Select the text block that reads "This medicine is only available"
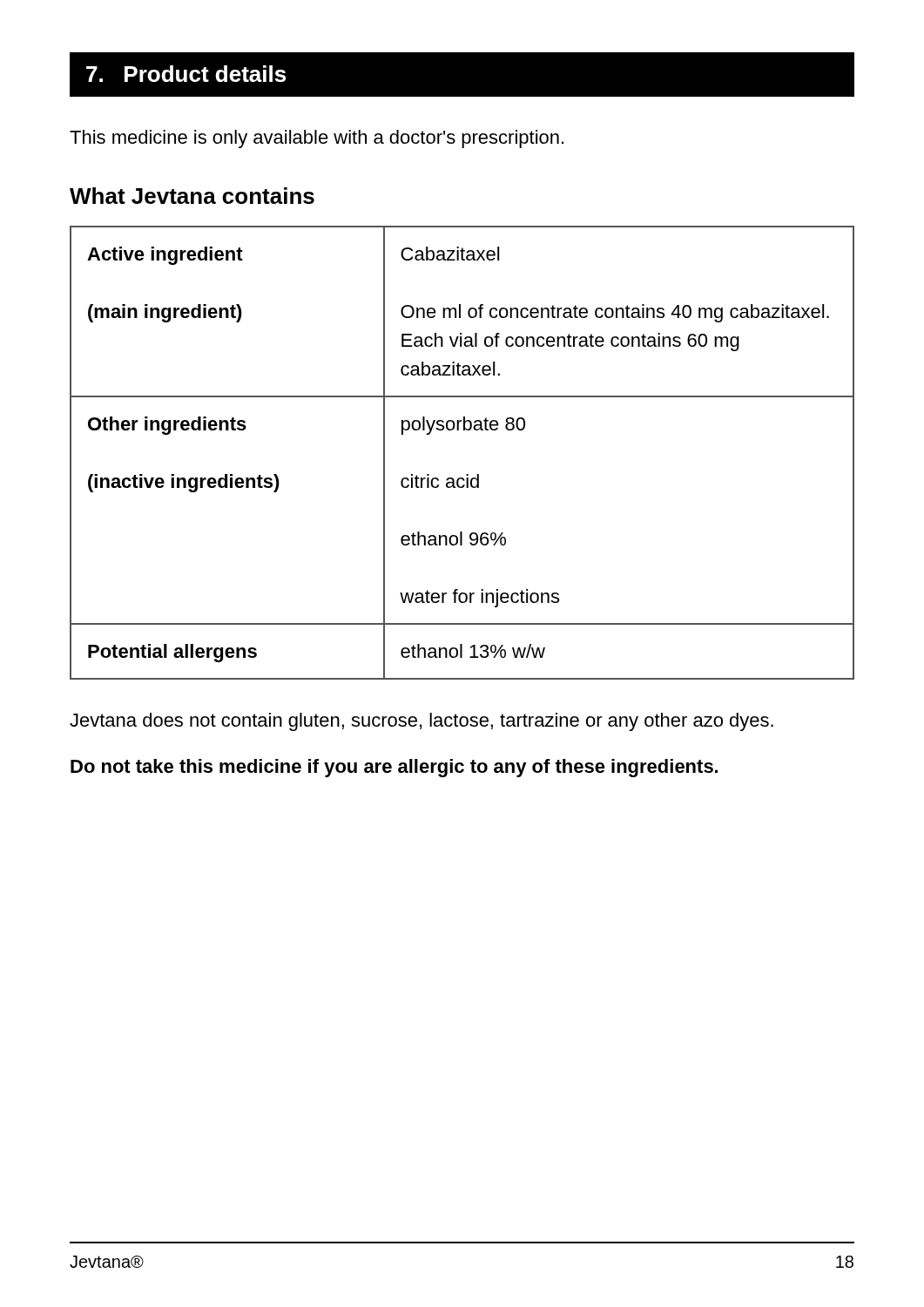 (317, 137)
